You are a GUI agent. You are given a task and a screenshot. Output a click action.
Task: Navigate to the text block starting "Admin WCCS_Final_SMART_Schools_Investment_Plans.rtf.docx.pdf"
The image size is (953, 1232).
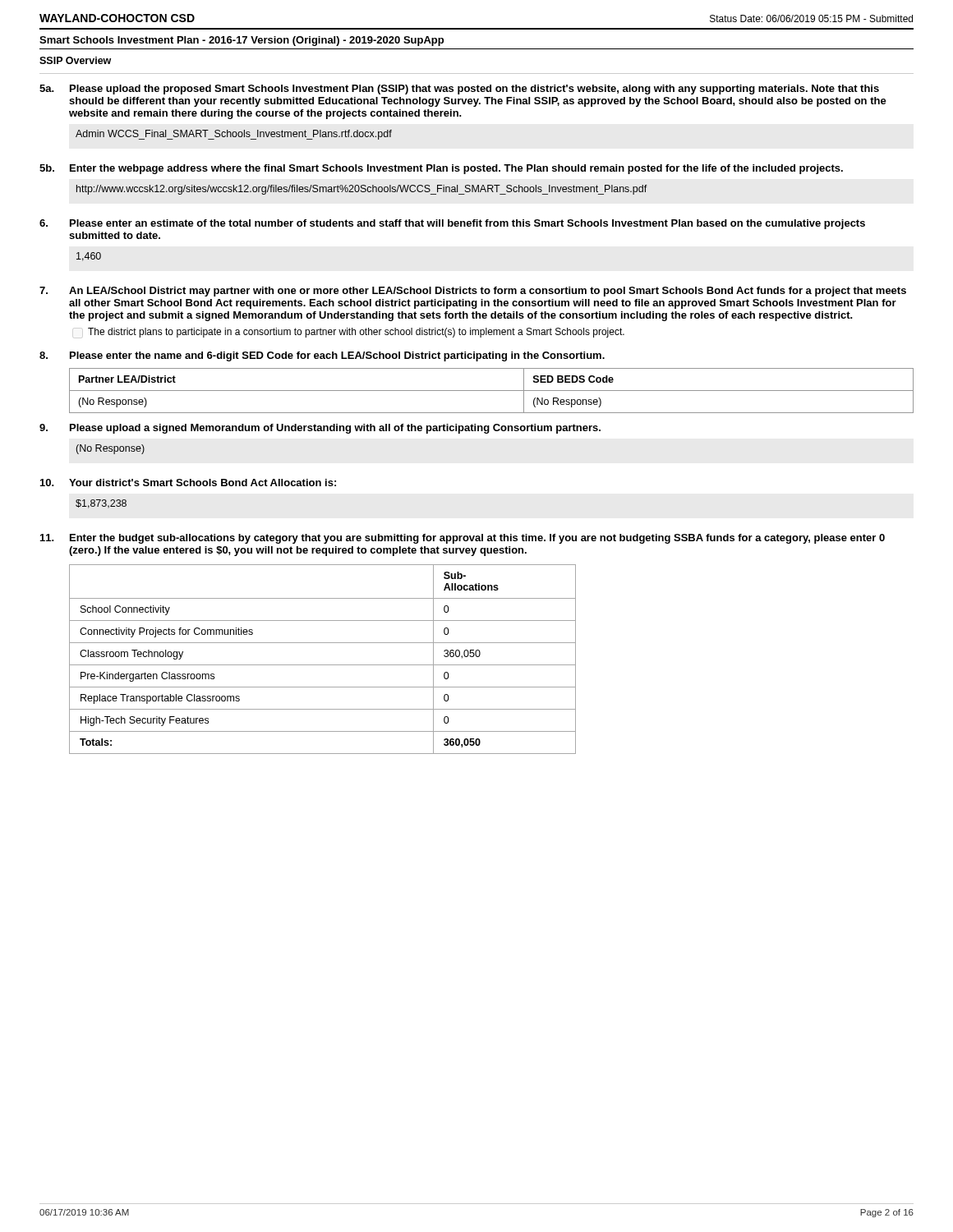click(x=234, y=134)
